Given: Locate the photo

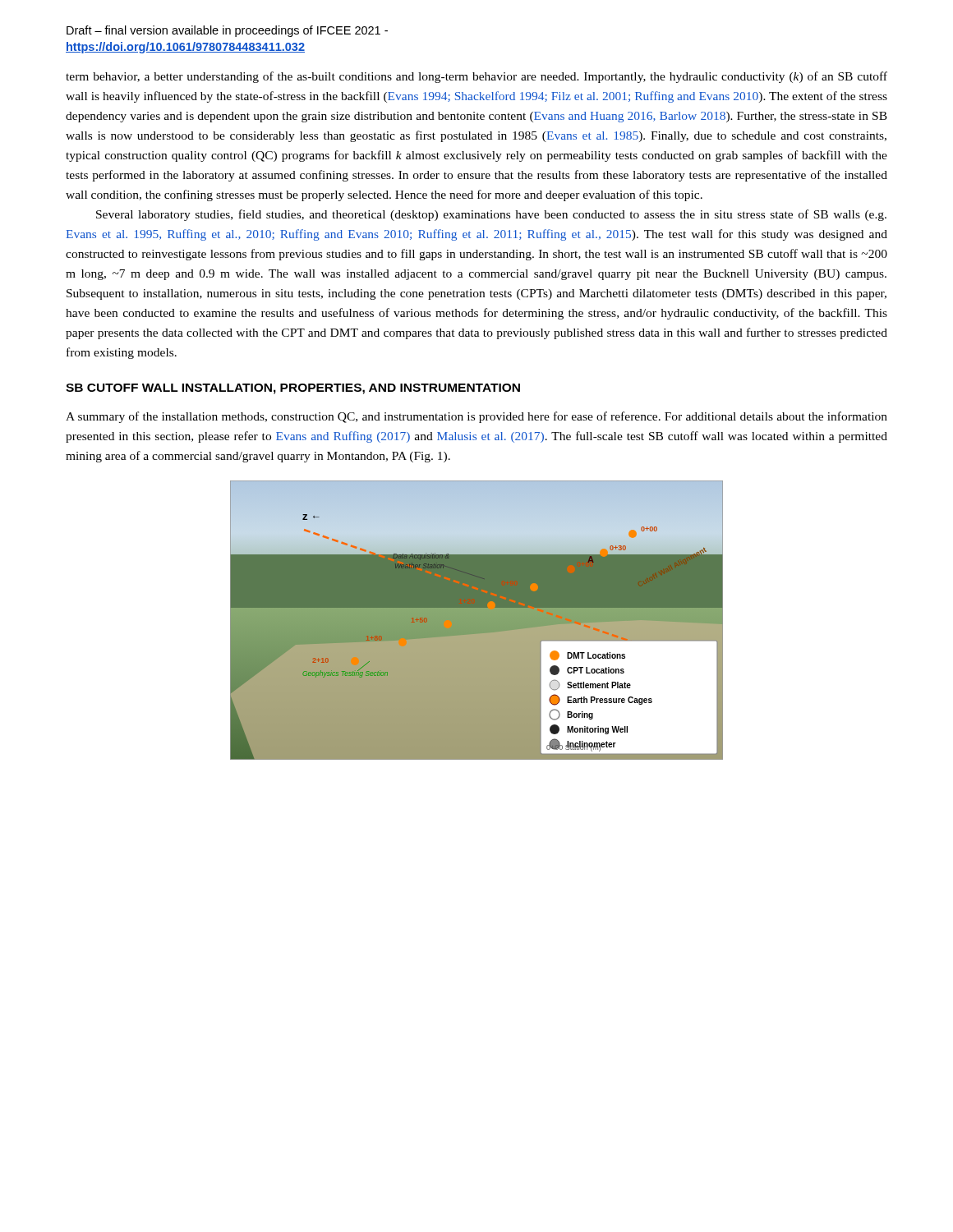Looking at the screenshot, I should tap(476, 622).
